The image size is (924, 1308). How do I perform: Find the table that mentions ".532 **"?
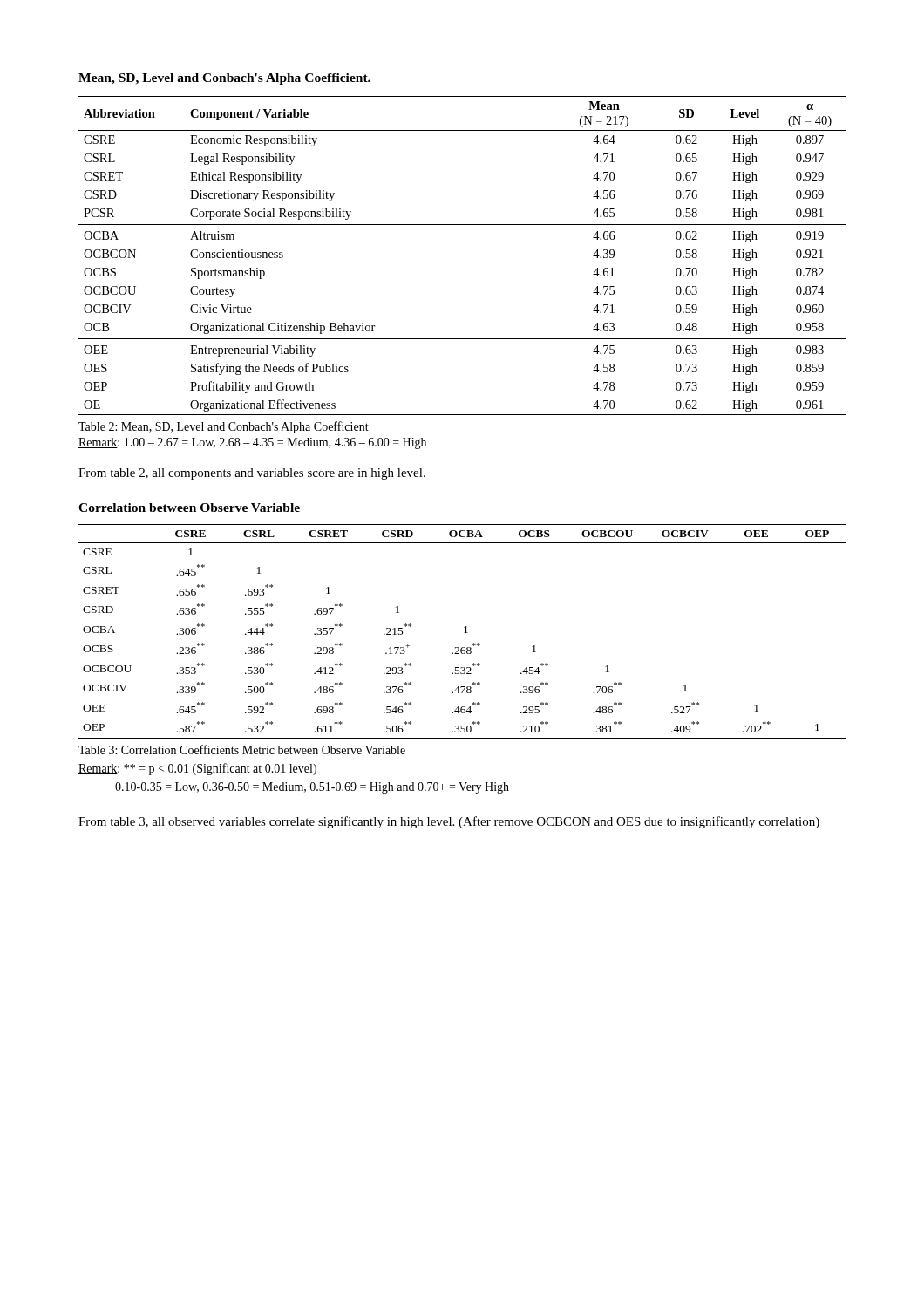click(462, 631)
